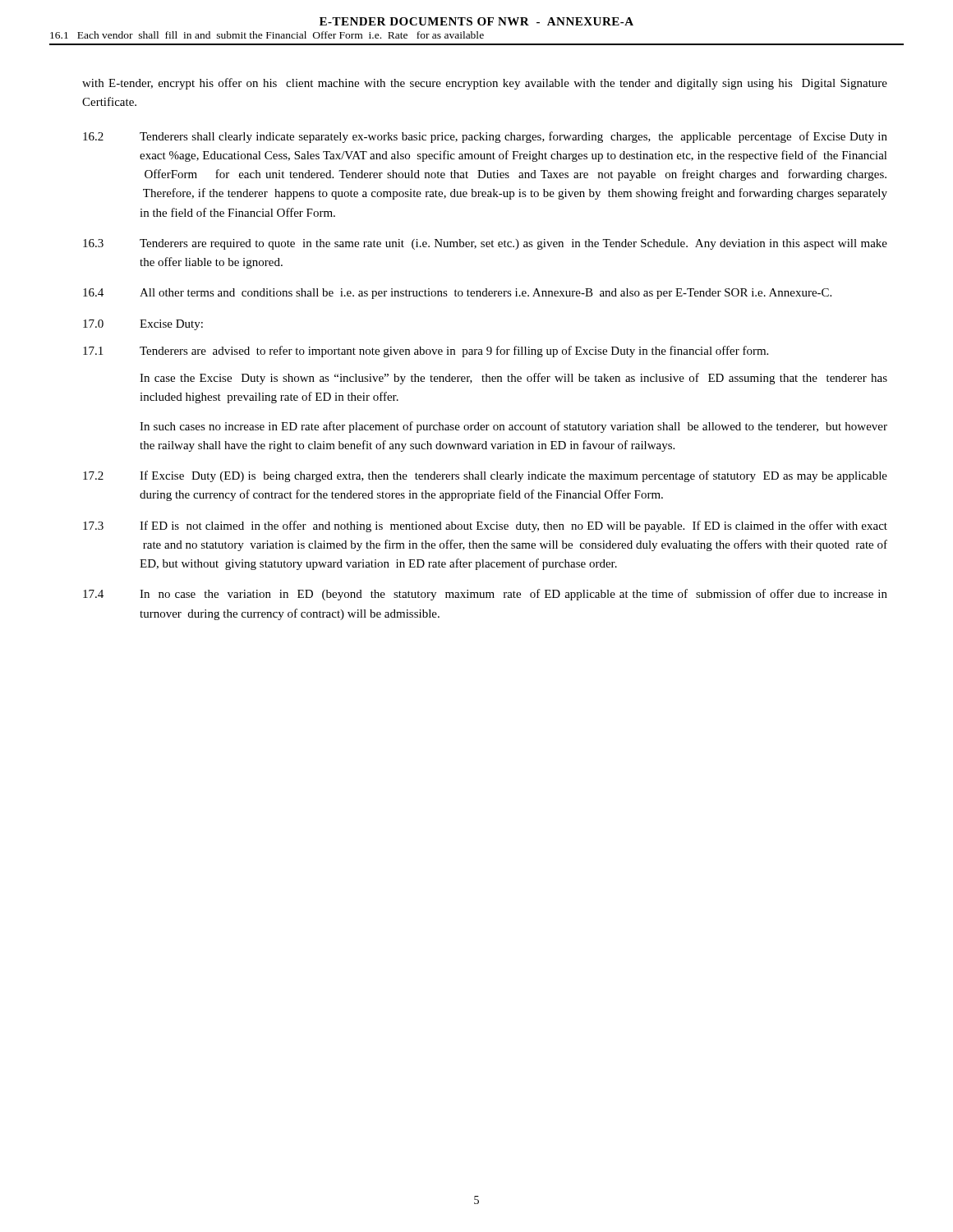This screenshot has height=1232, width=953.
Task: Find the block on this page that starts "with E-tender, encrypt his offer on his client"
Action: pyautogui.click(x=485, y=93)
